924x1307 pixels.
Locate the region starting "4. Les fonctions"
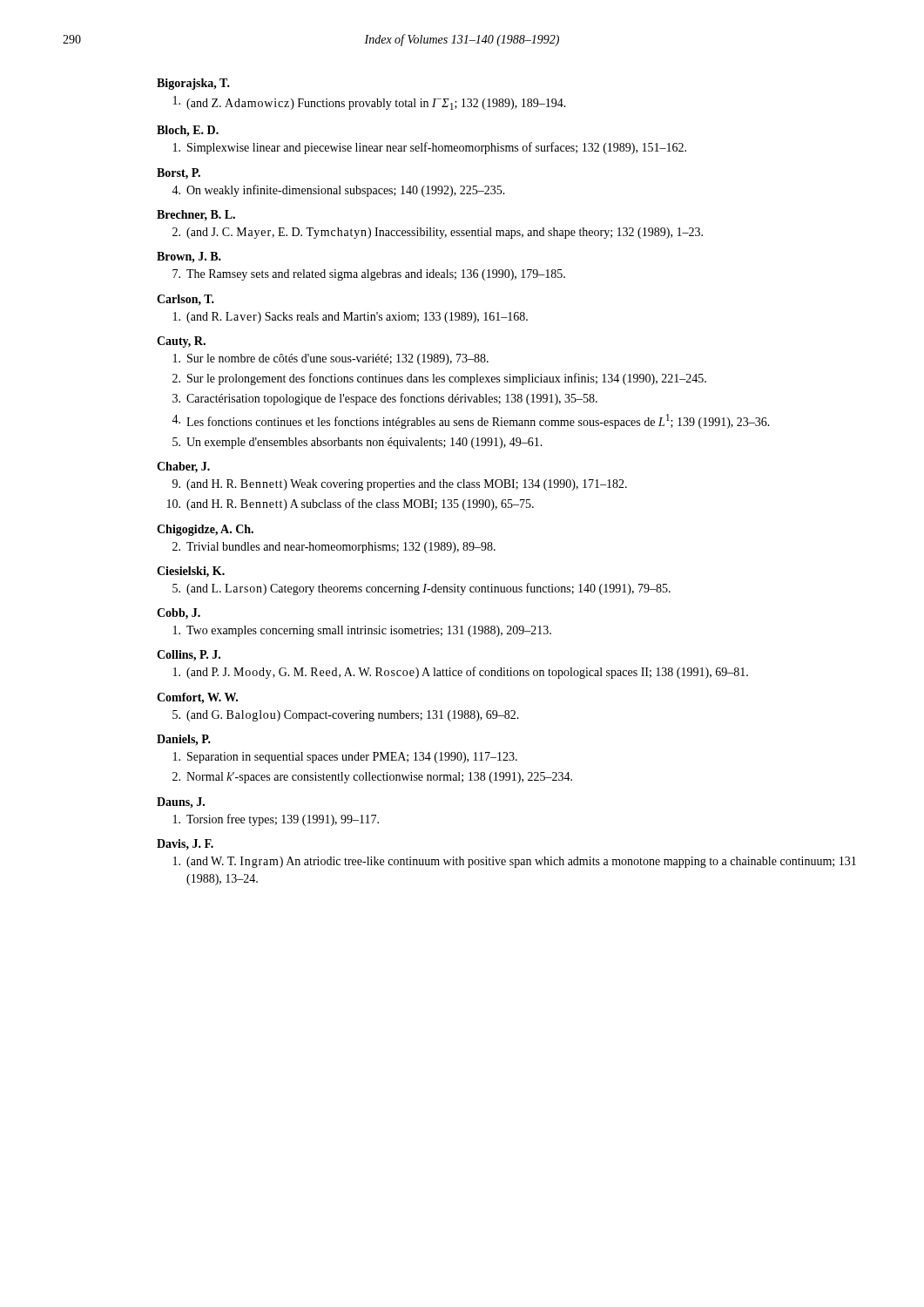click(x=509, y=421)
